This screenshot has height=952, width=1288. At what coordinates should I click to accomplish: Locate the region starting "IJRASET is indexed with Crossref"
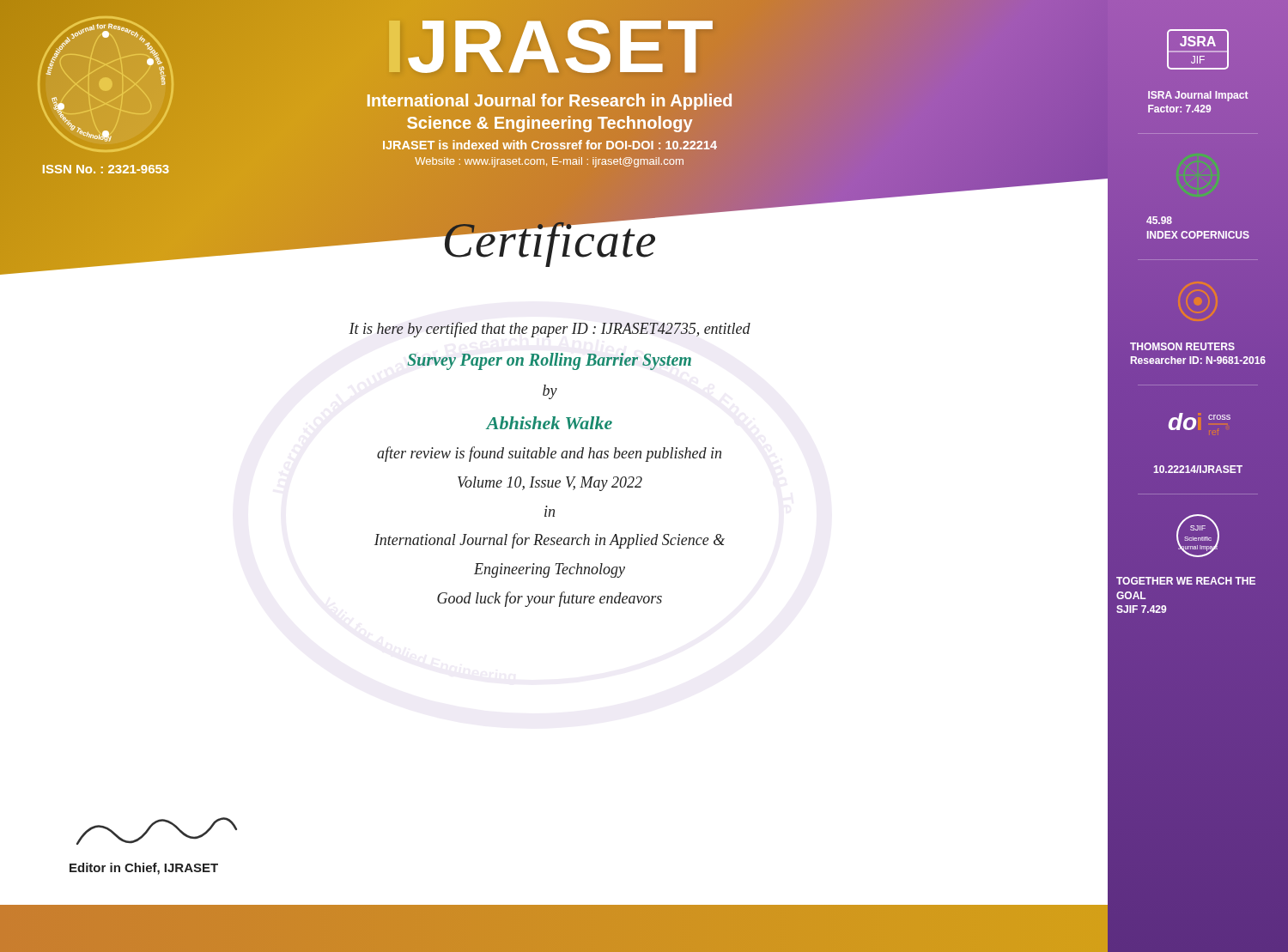(x=550, y=145)
